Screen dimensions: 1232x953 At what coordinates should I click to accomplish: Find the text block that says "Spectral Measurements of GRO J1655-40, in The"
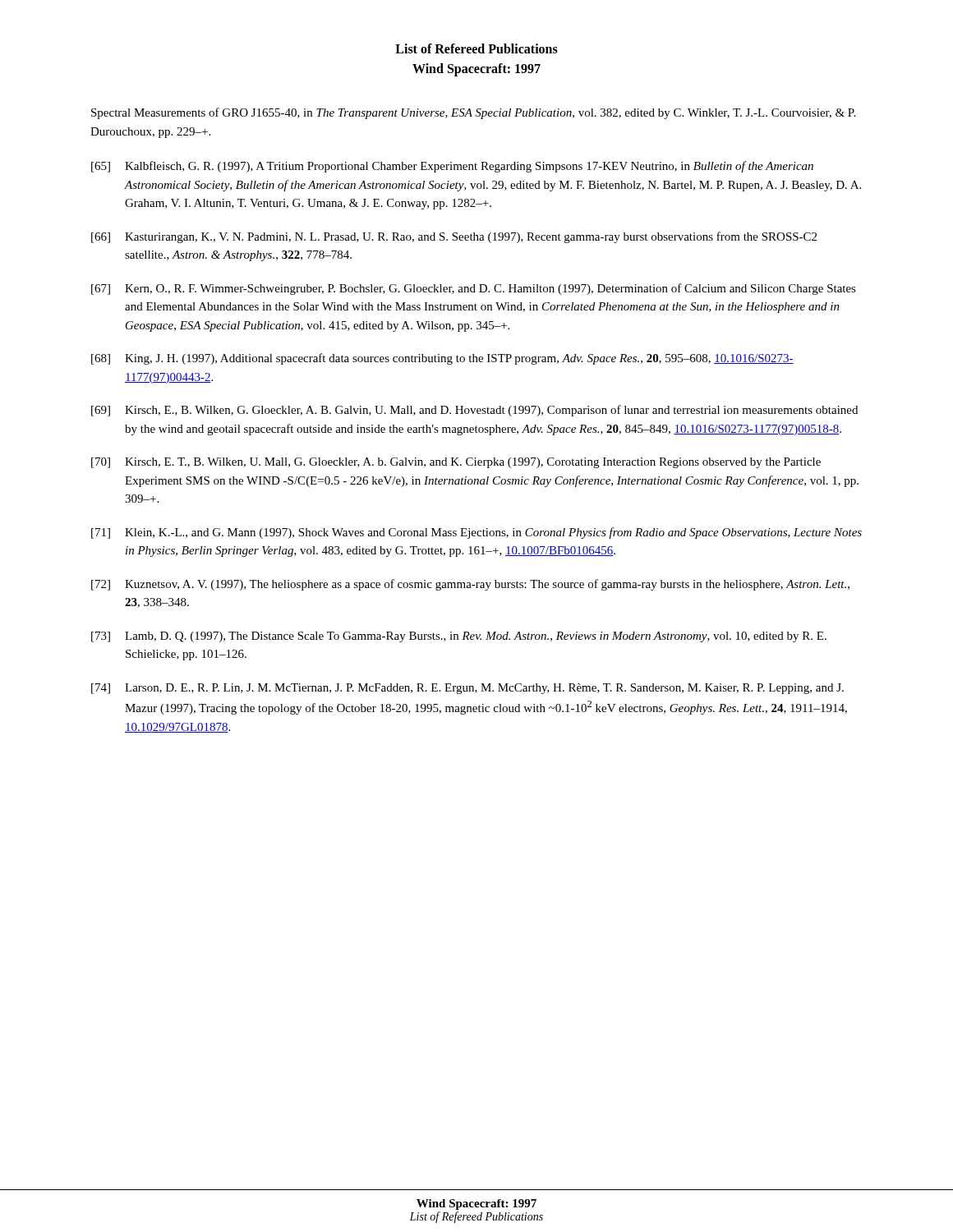click(x=473, y=122)
